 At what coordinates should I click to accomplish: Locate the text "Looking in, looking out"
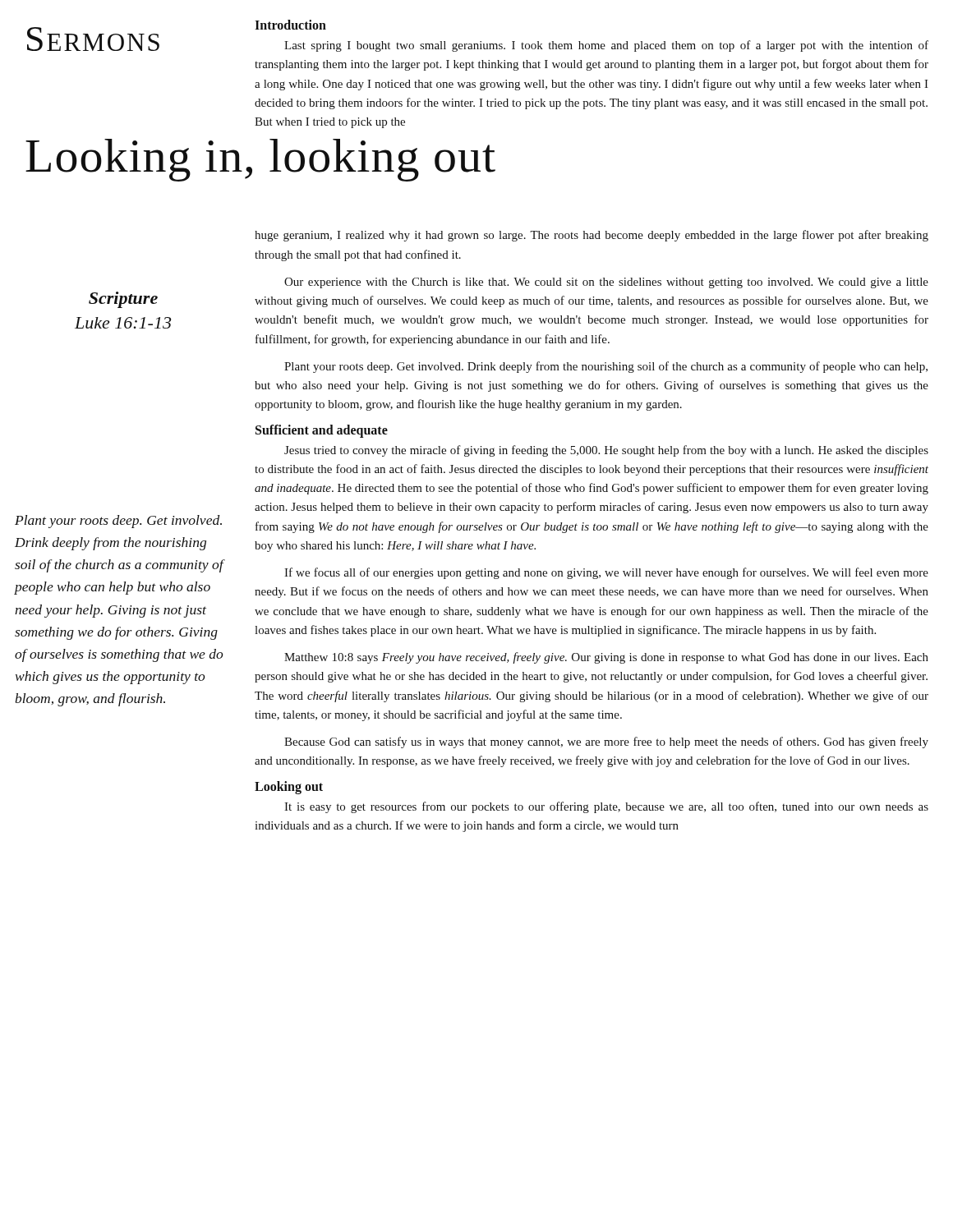[260, 156]
